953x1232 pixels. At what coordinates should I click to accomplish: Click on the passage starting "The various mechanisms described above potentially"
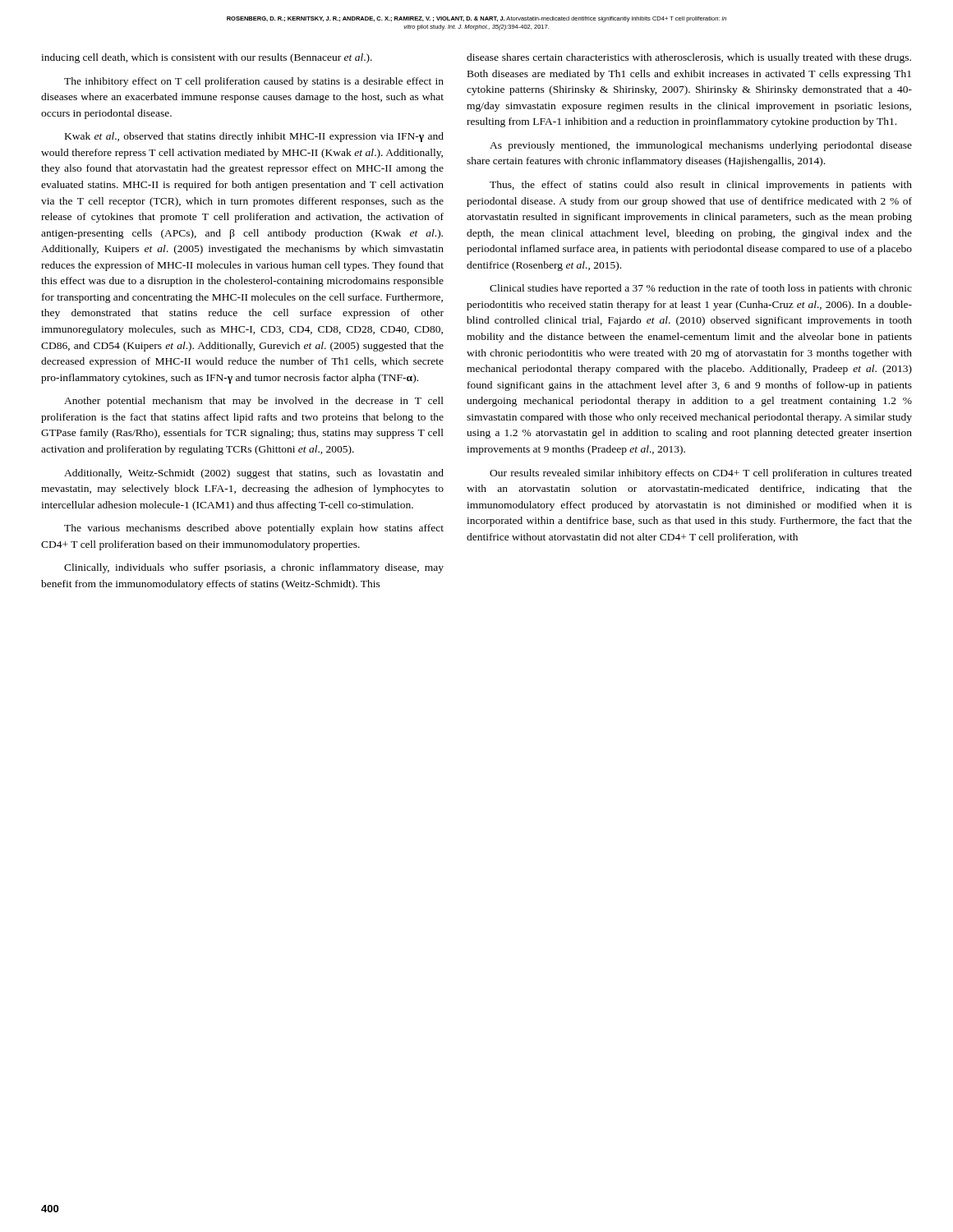pyautogui.click(x=242, y=536)
